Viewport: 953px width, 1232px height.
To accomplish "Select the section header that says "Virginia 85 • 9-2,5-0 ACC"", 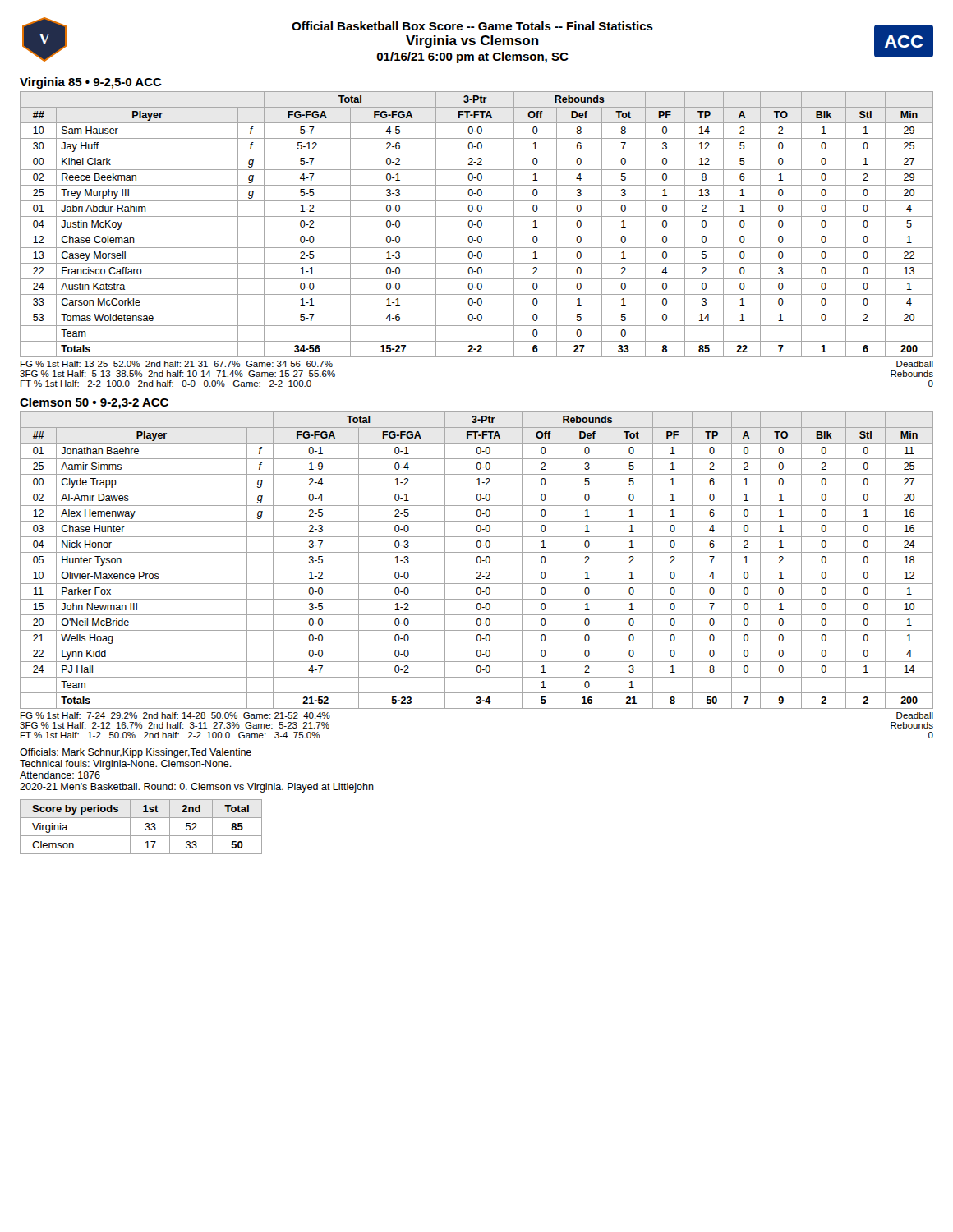I will coord(91,82).
